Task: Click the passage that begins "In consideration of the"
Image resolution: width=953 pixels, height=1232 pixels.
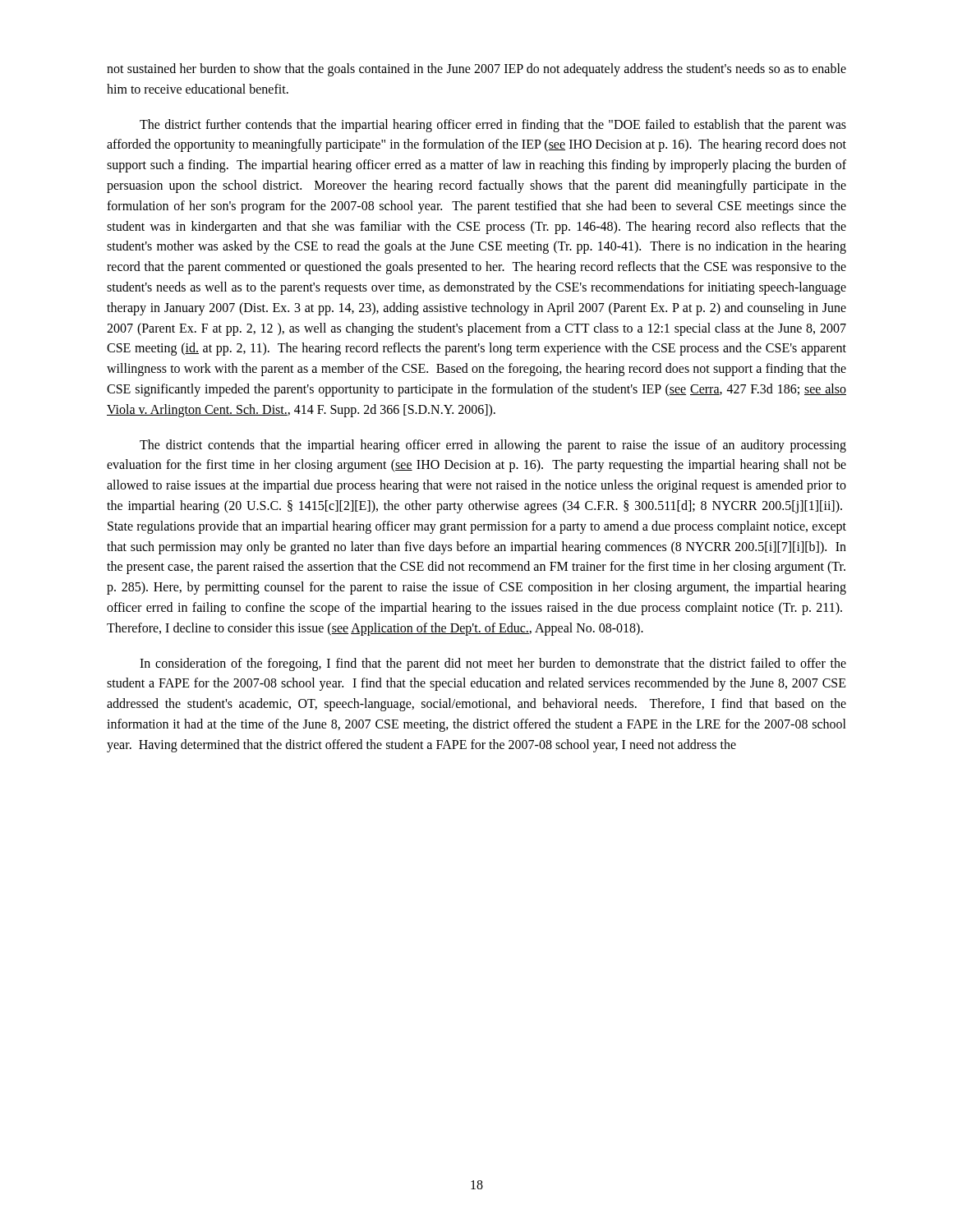Action: pos(476,704)
